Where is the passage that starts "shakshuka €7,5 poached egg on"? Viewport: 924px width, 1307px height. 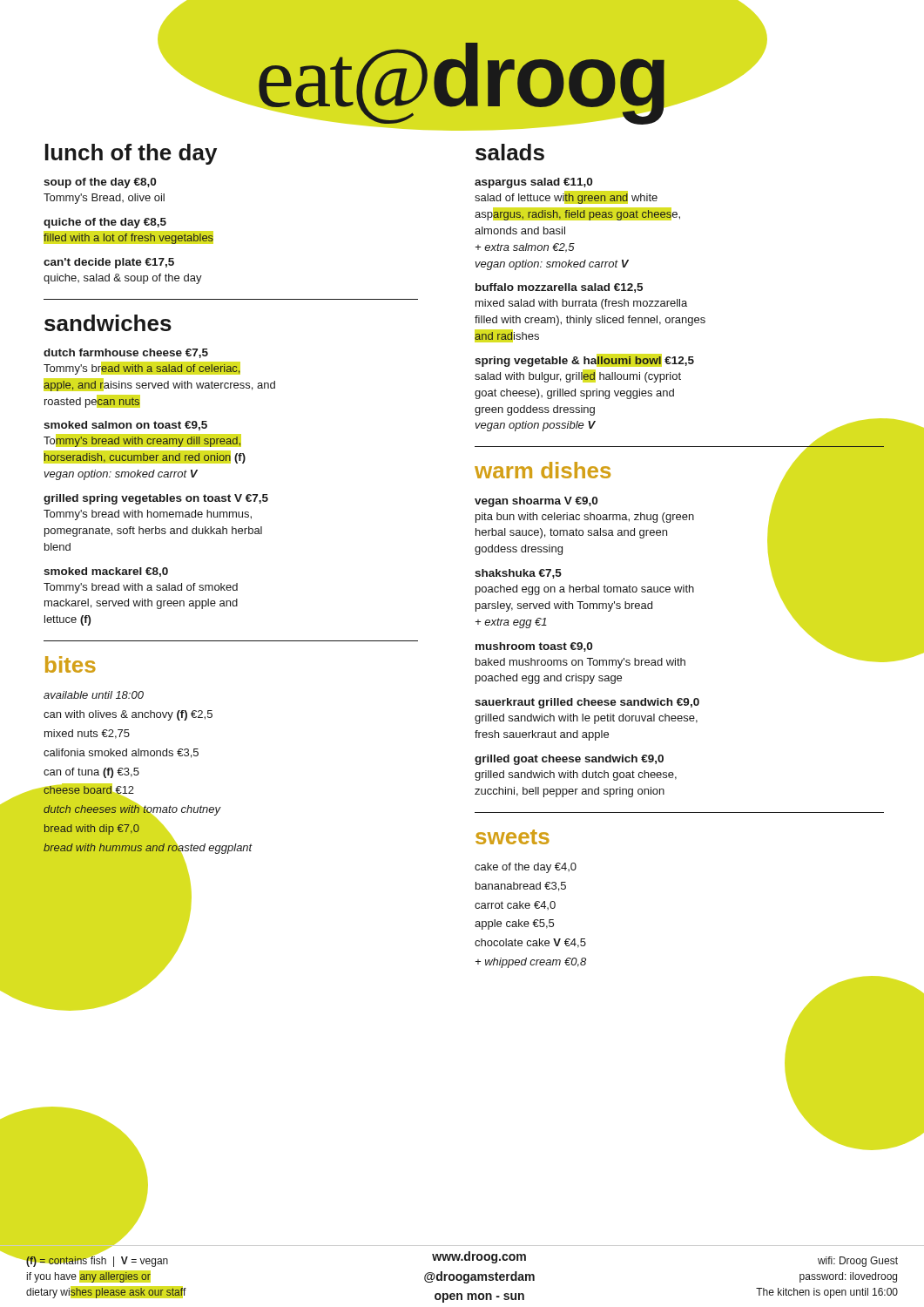point(679,598)
